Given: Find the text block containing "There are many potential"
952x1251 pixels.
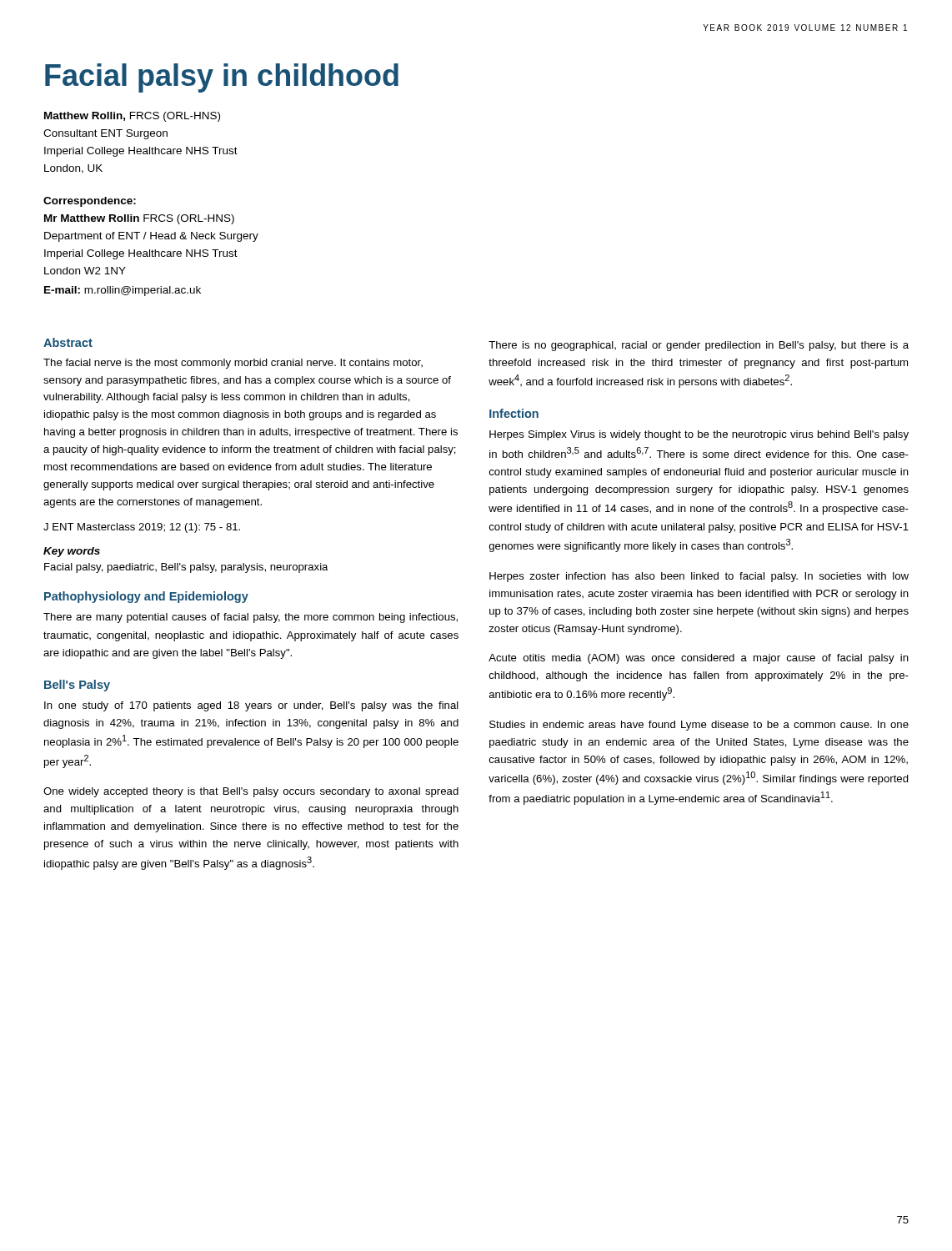Looking at the screenshot, I should click(x=251, y=635).
